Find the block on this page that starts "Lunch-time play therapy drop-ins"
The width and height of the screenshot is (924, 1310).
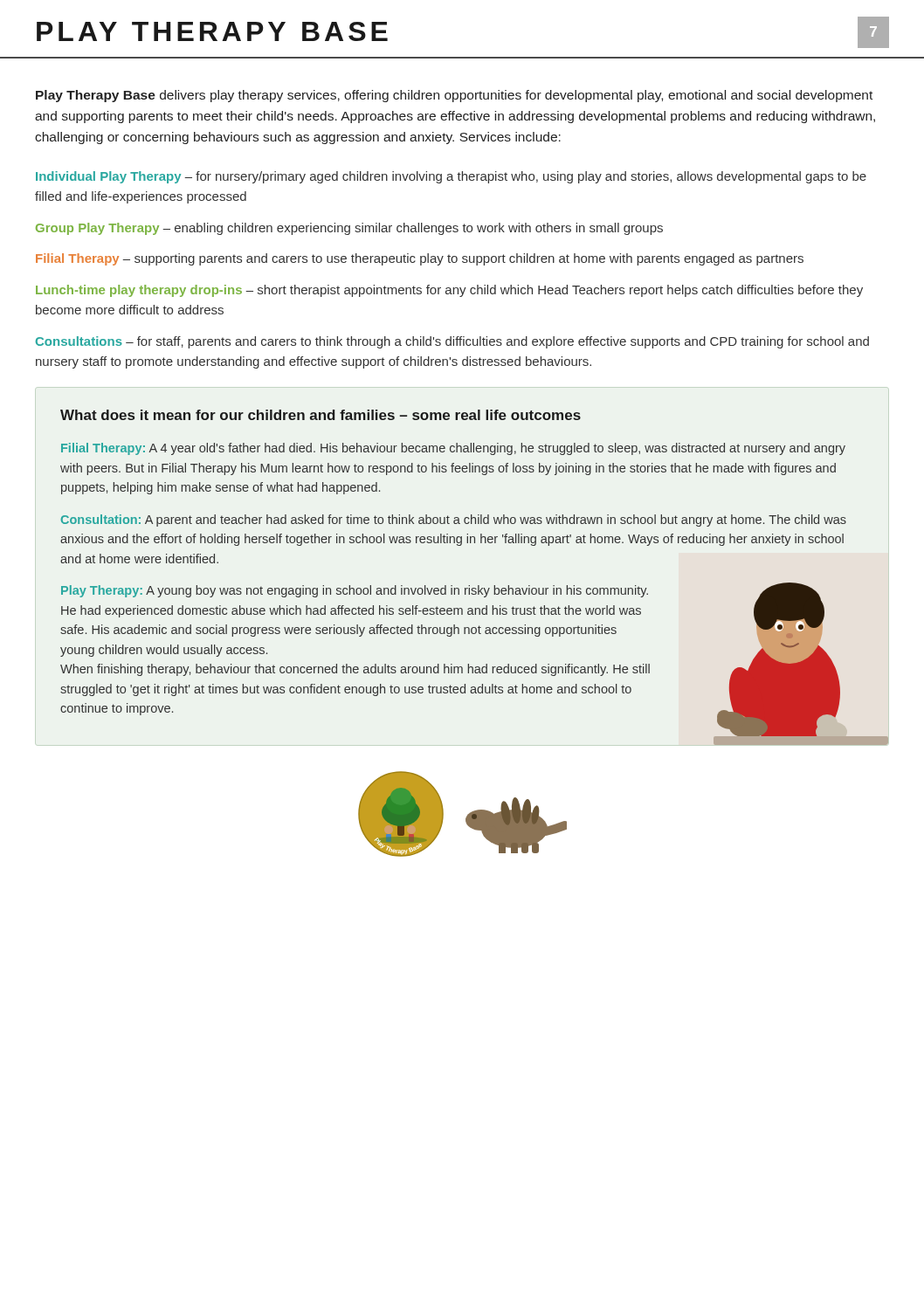click(449, 300)
